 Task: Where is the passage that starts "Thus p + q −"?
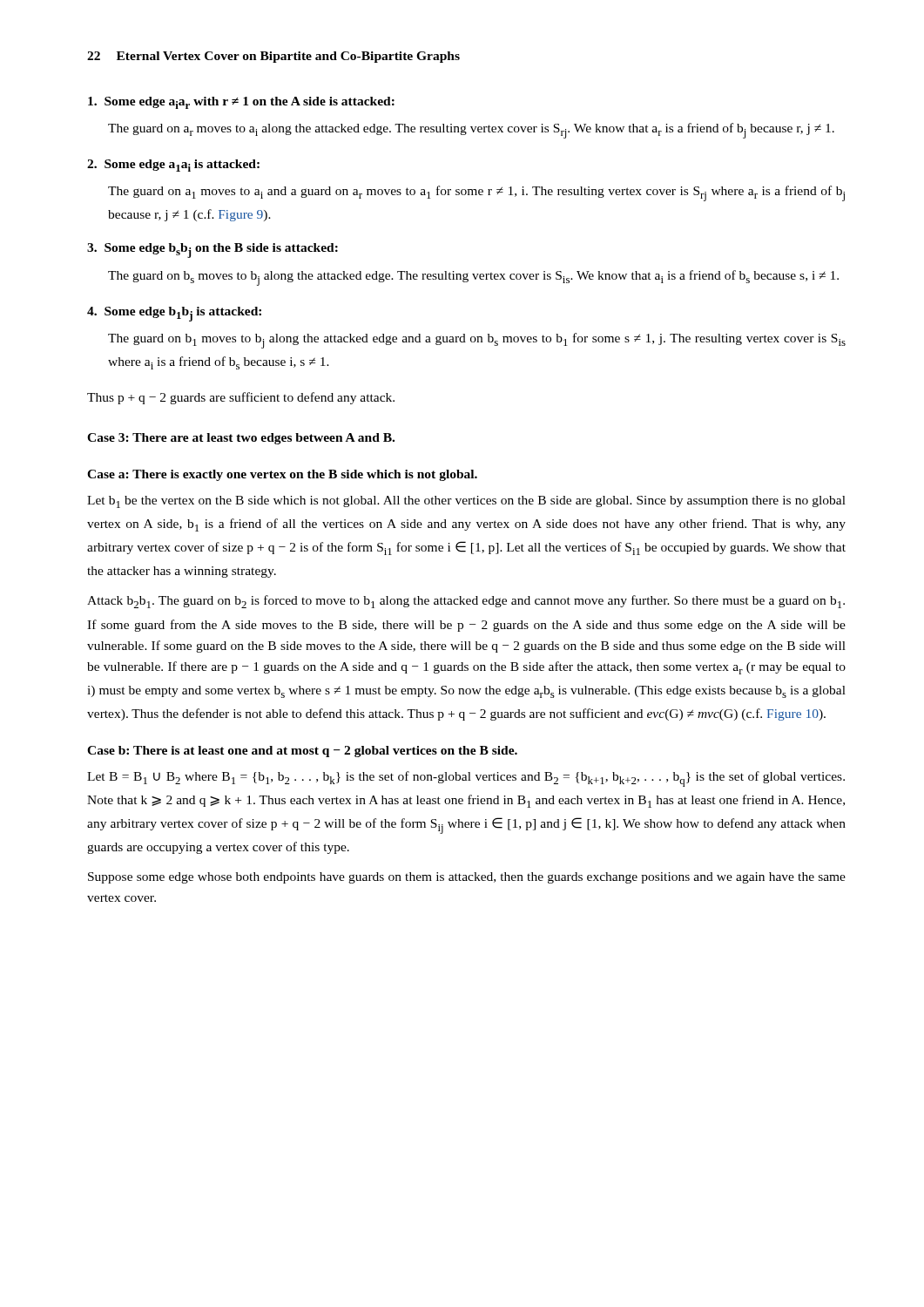point(241,398)
